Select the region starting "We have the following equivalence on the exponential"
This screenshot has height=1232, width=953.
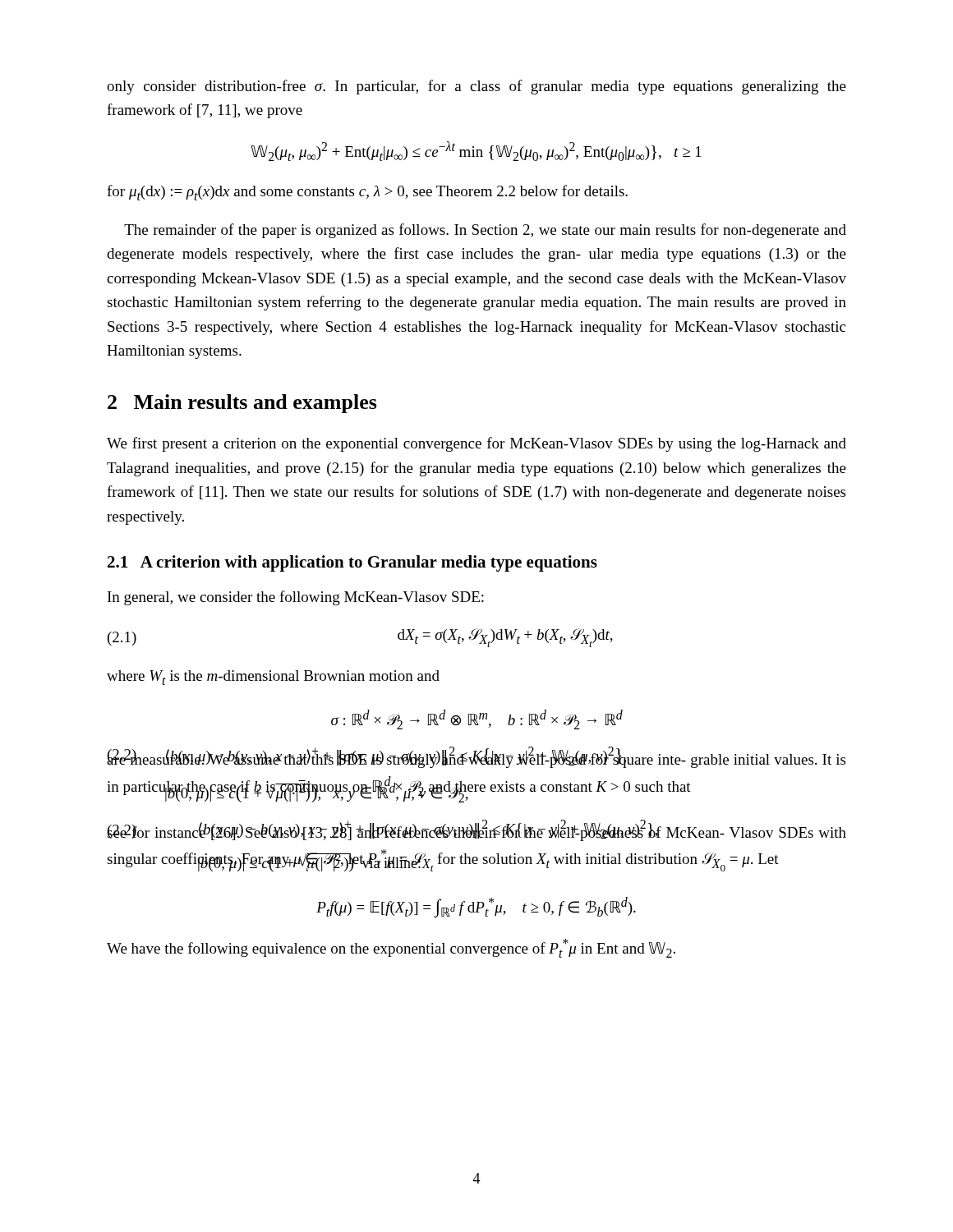[x=476, y=949]
